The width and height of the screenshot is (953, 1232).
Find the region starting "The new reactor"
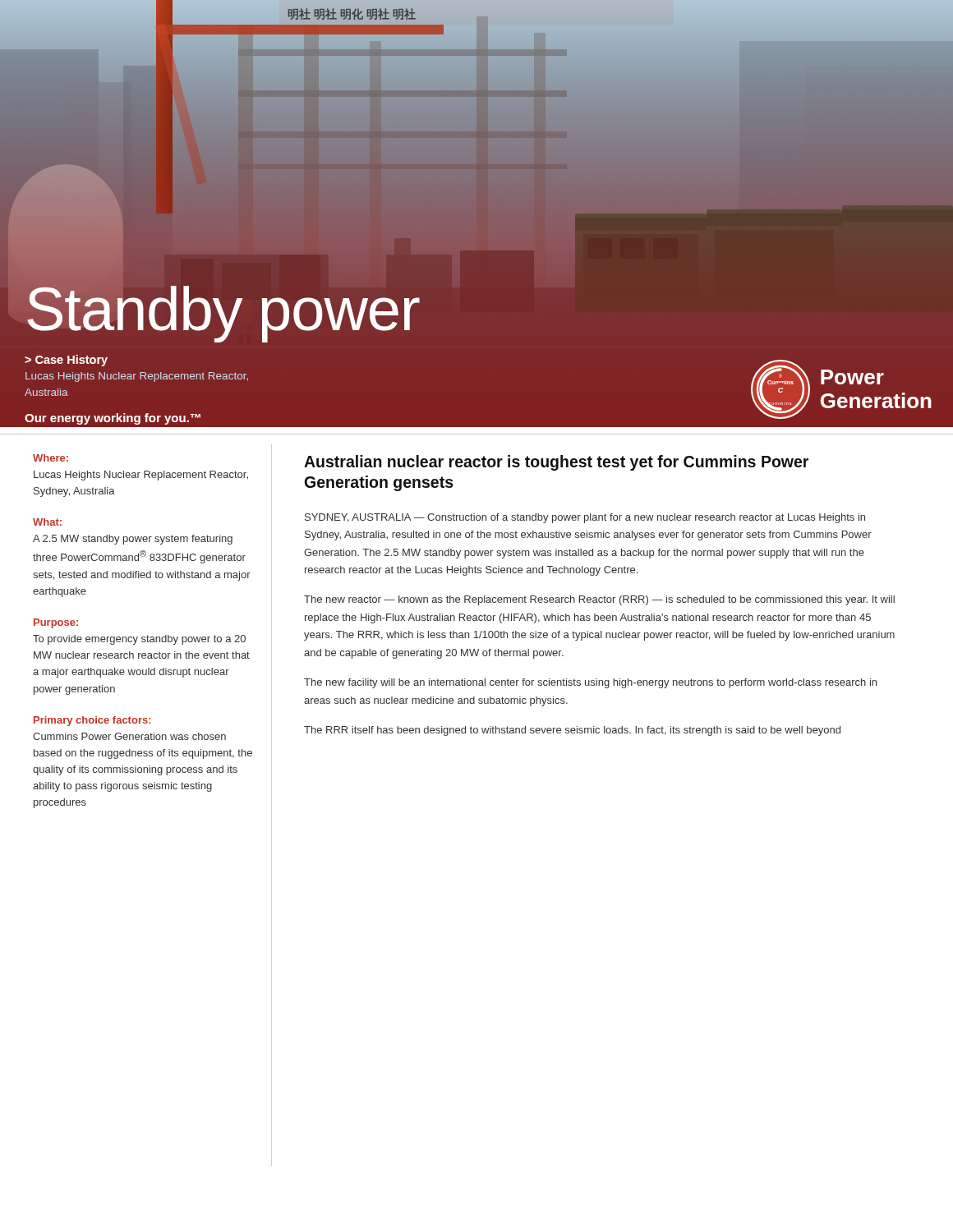[600, 626]
